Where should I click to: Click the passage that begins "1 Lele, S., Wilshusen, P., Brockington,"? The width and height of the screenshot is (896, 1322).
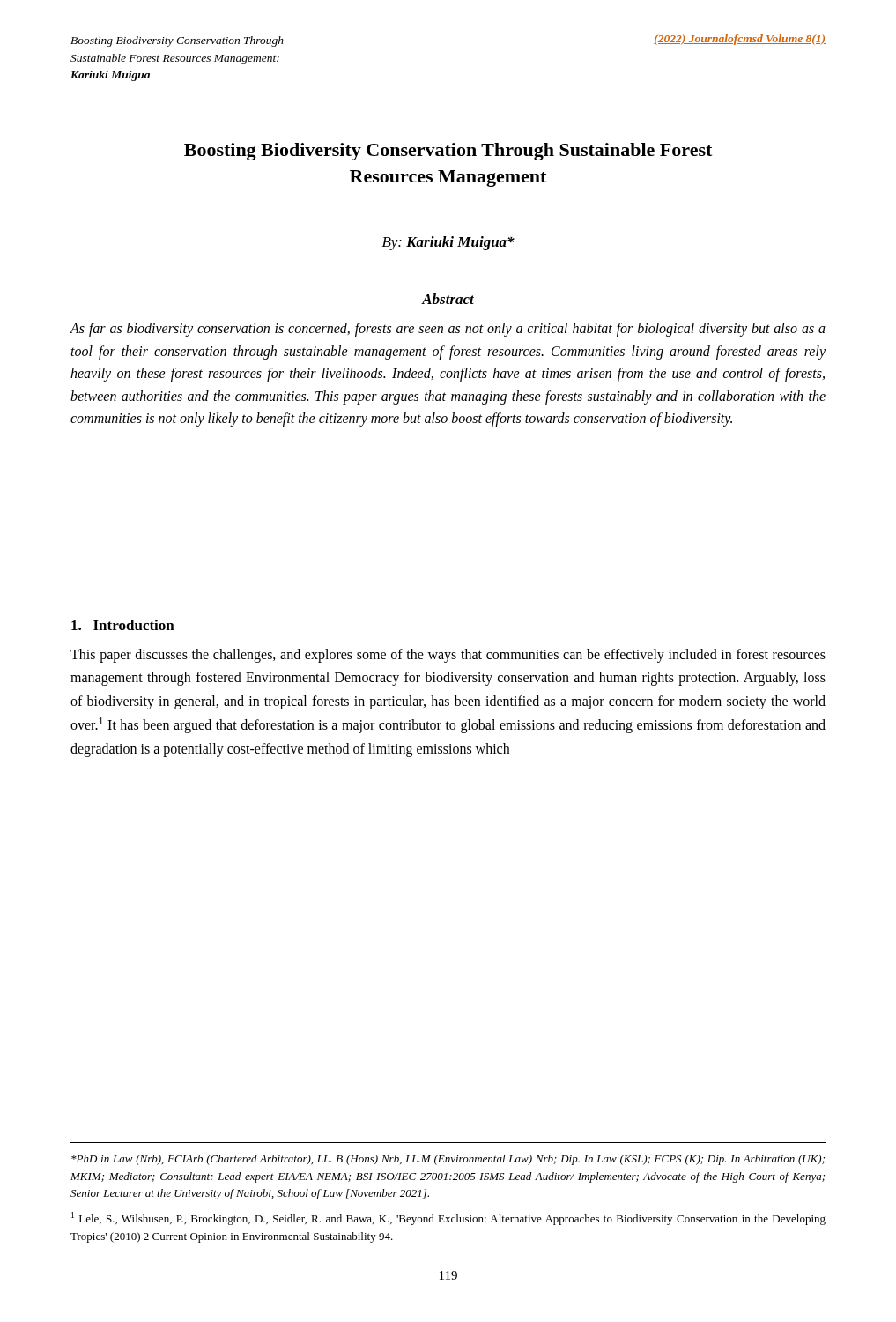(x=448, y=1226)
